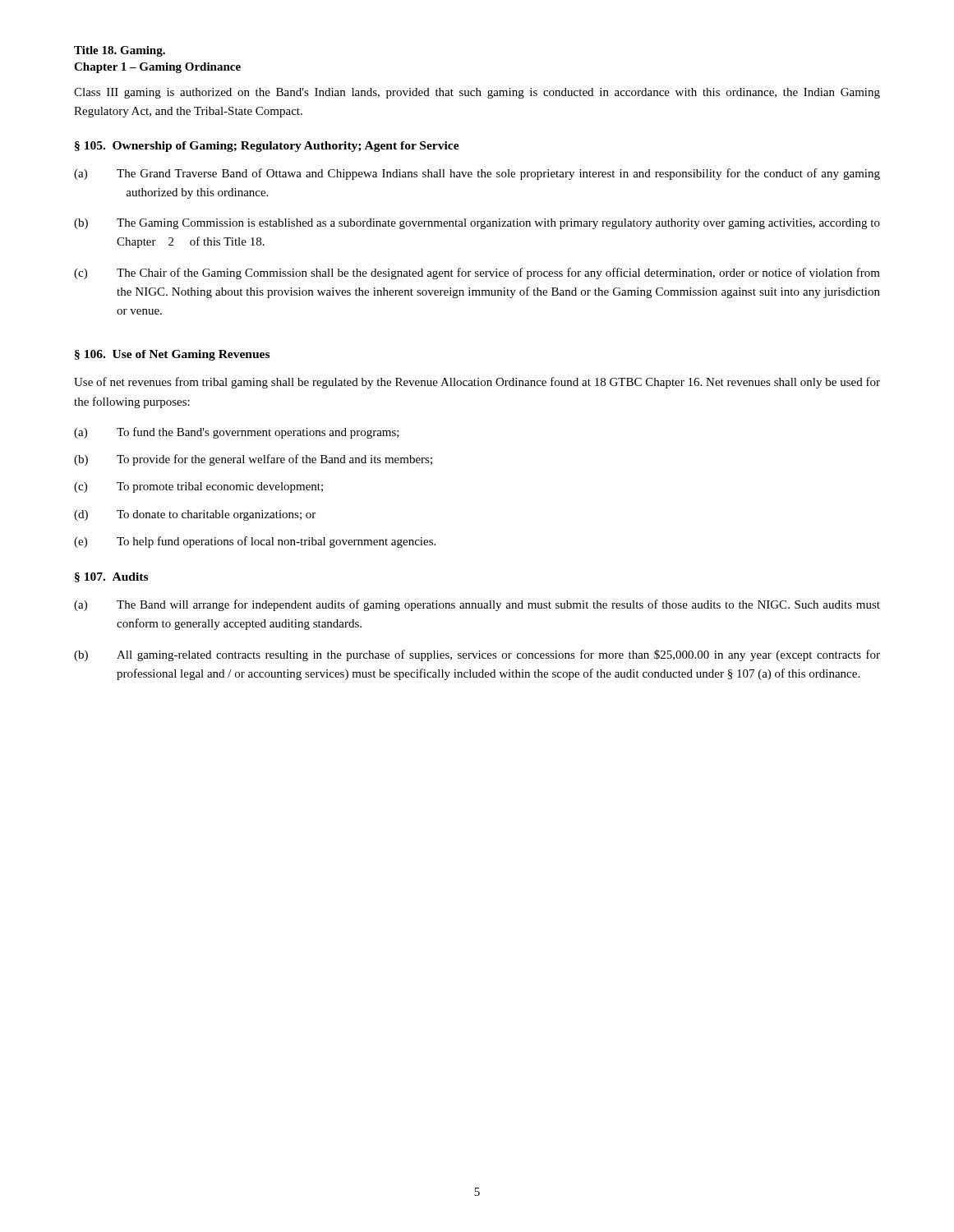
Task: Click on the section header containing "§ 105. Ownership of Gaming;"
Action: [266, 145]
